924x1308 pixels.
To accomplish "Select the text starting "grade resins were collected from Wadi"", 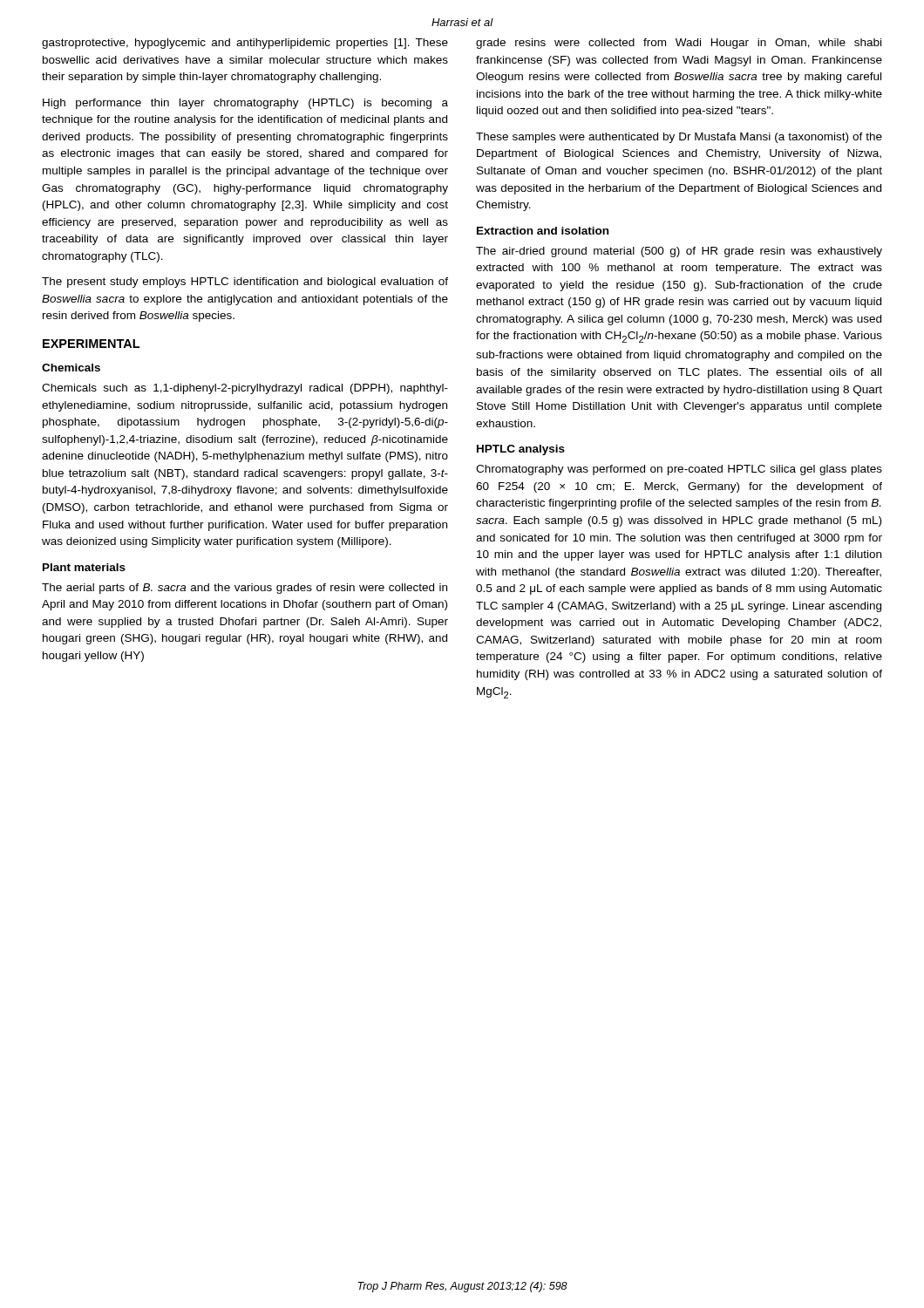I will (679, 76).
